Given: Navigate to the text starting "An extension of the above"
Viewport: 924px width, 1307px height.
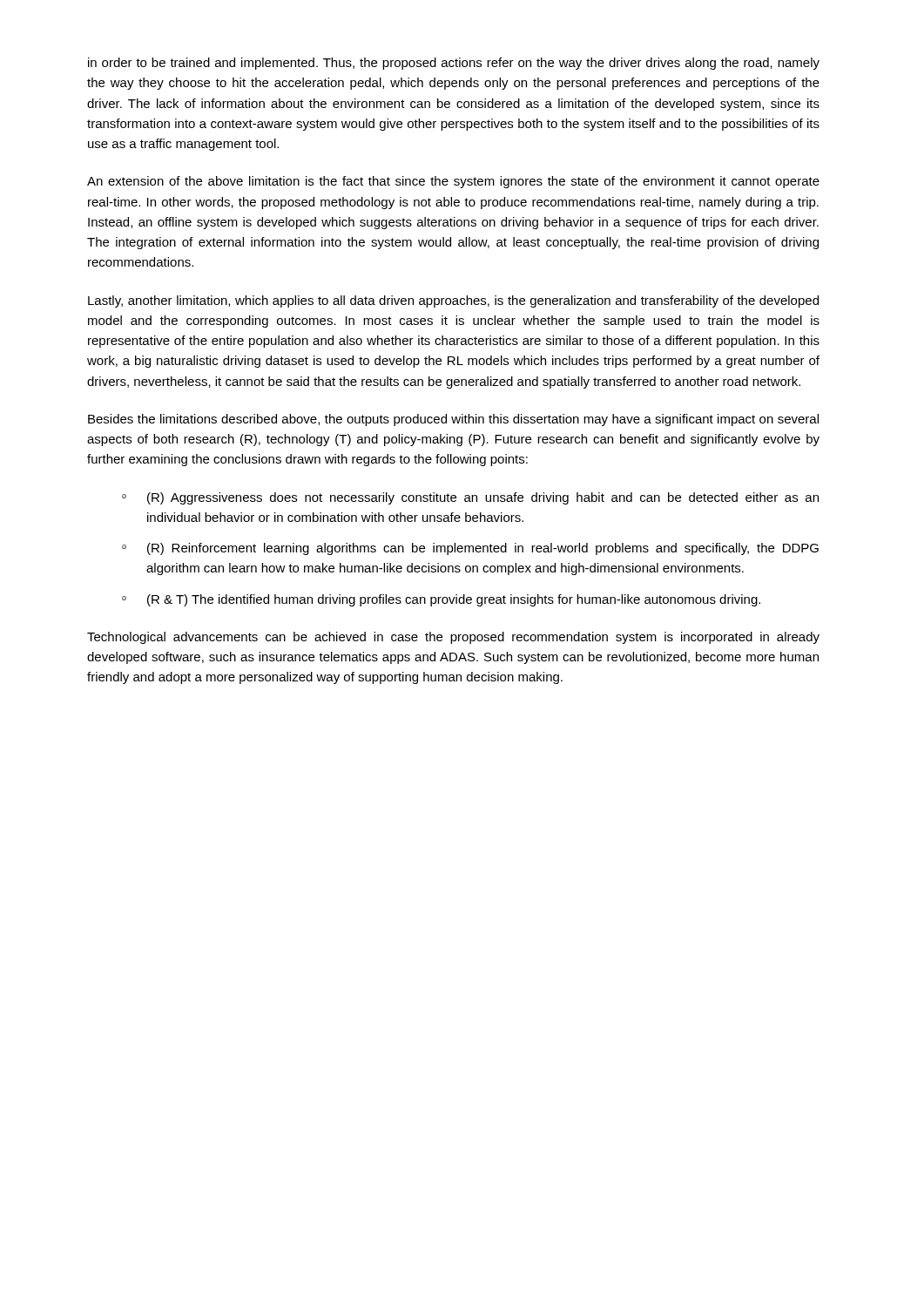Looking at the screenshot, I should 453,222.
